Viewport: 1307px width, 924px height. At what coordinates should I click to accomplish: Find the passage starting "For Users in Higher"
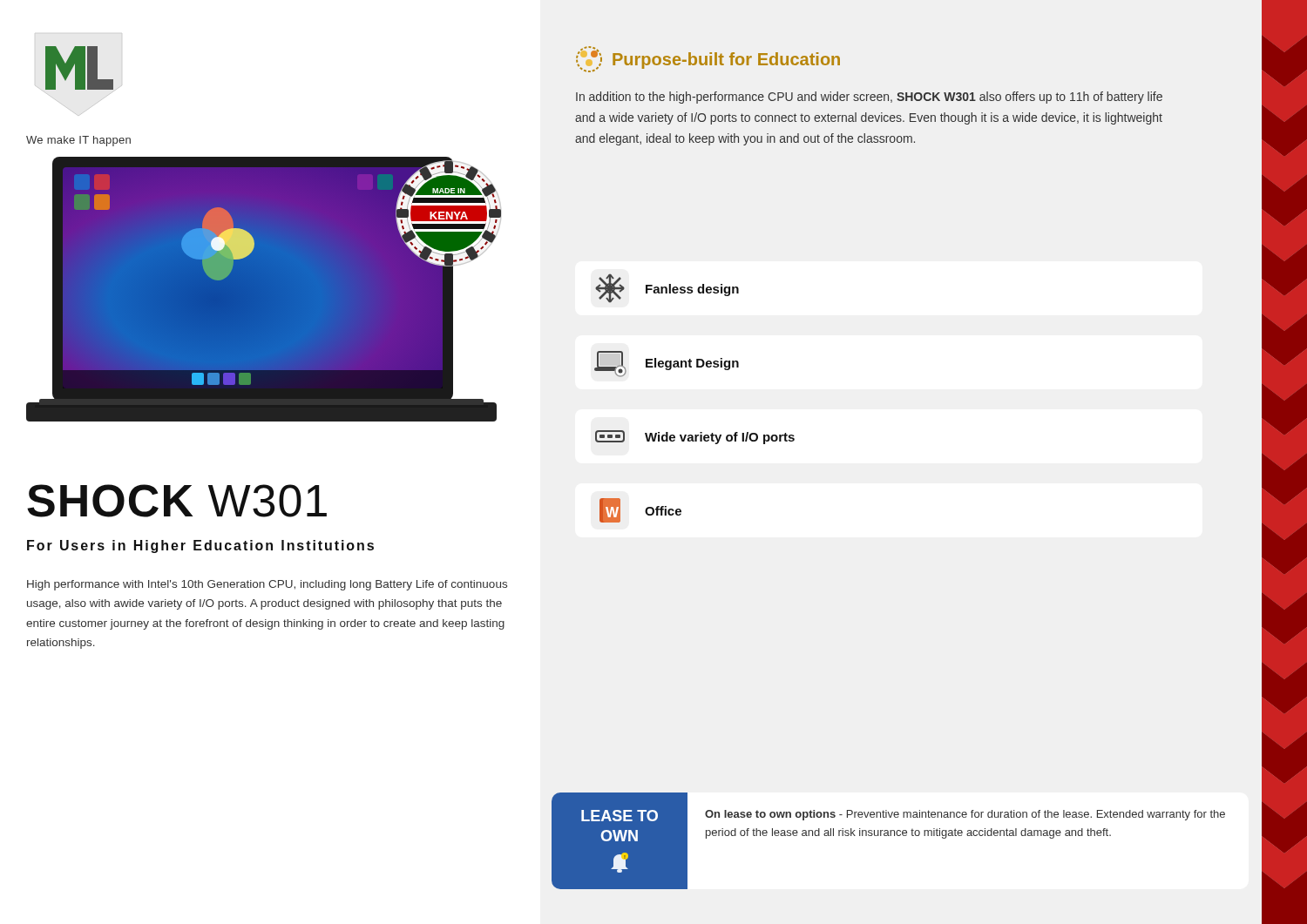click(201, 546)
